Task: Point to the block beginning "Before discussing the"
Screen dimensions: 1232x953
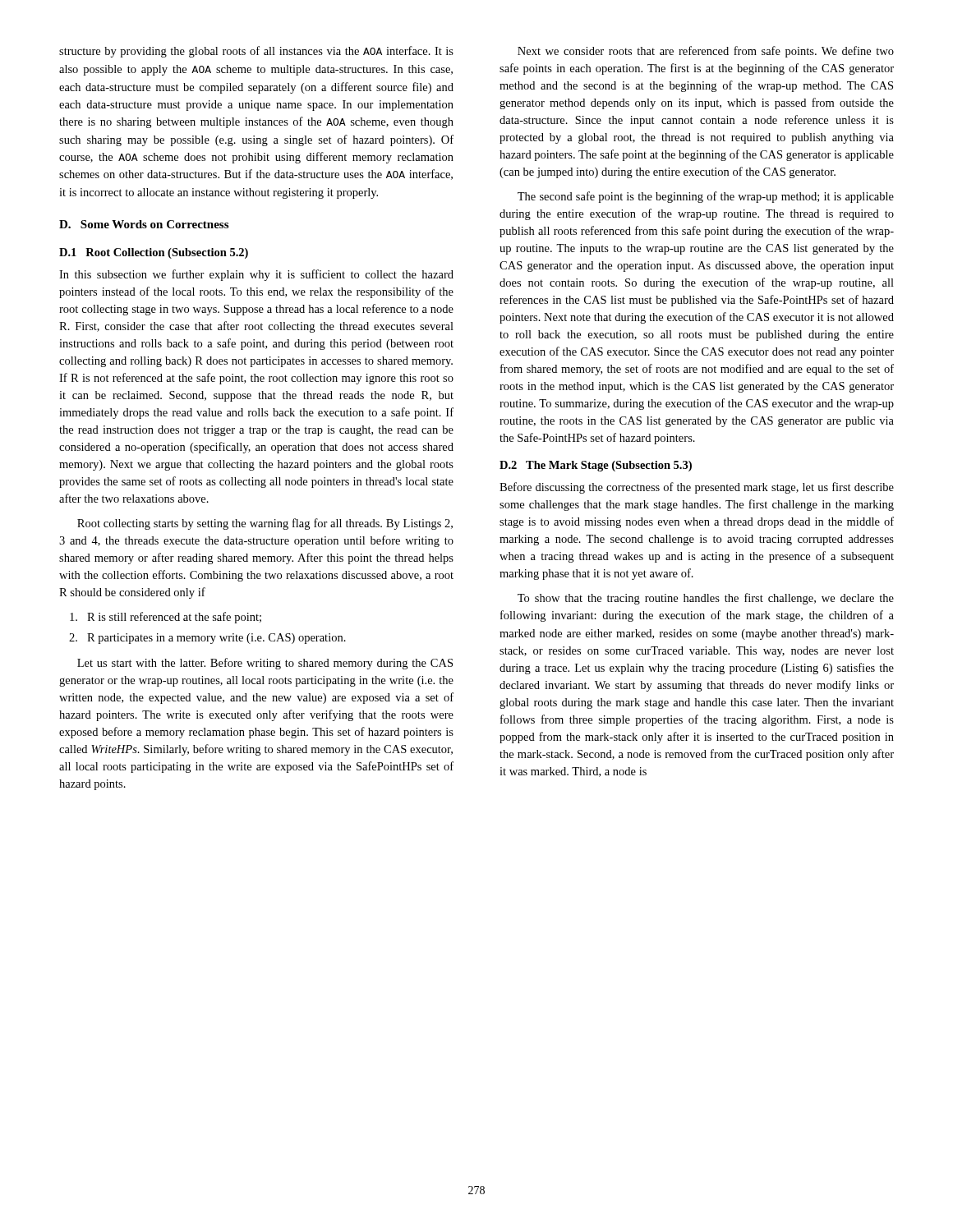Action: [x=697, y=630]
